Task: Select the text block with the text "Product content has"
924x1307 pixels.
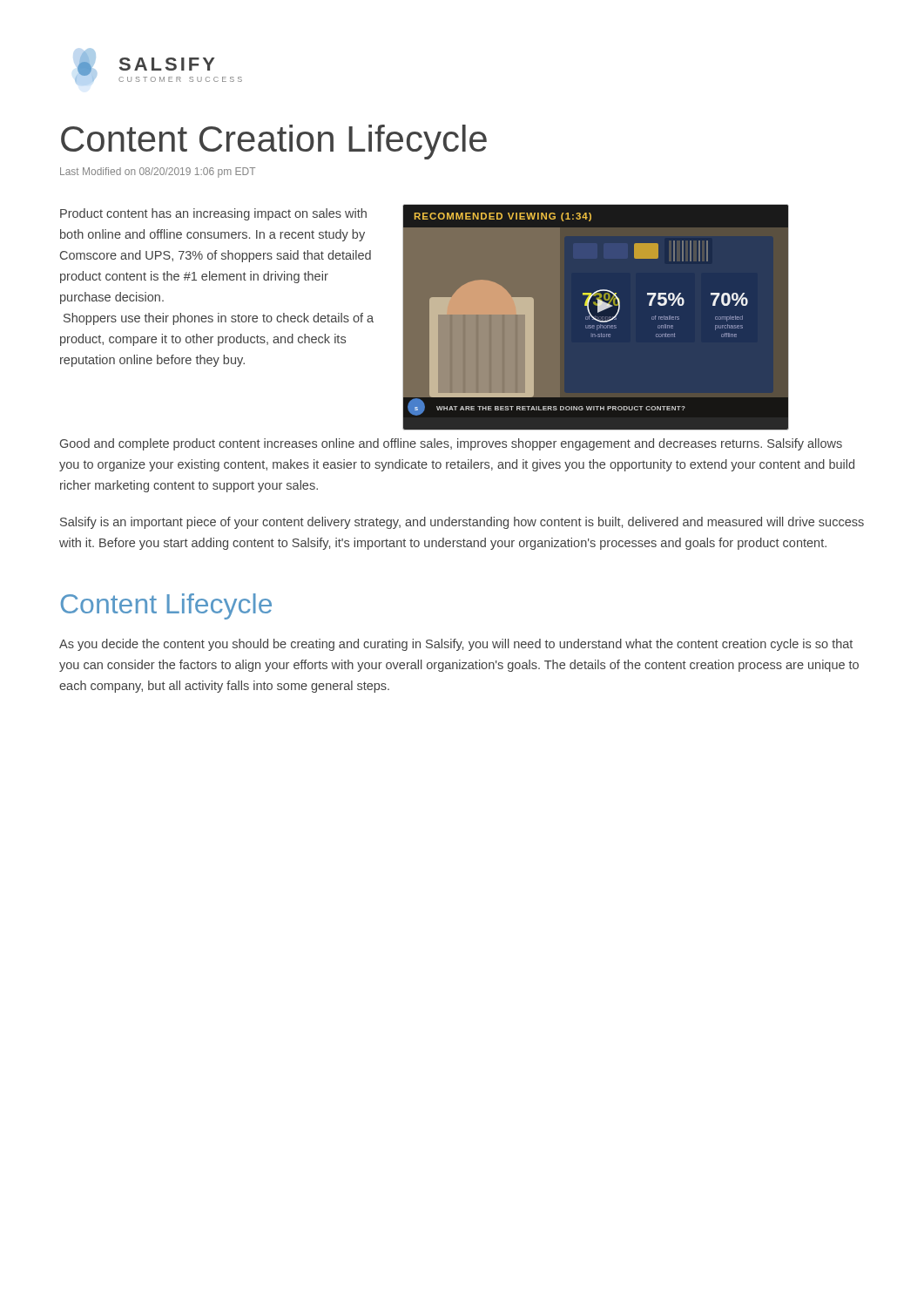Action: pos(220,288)
